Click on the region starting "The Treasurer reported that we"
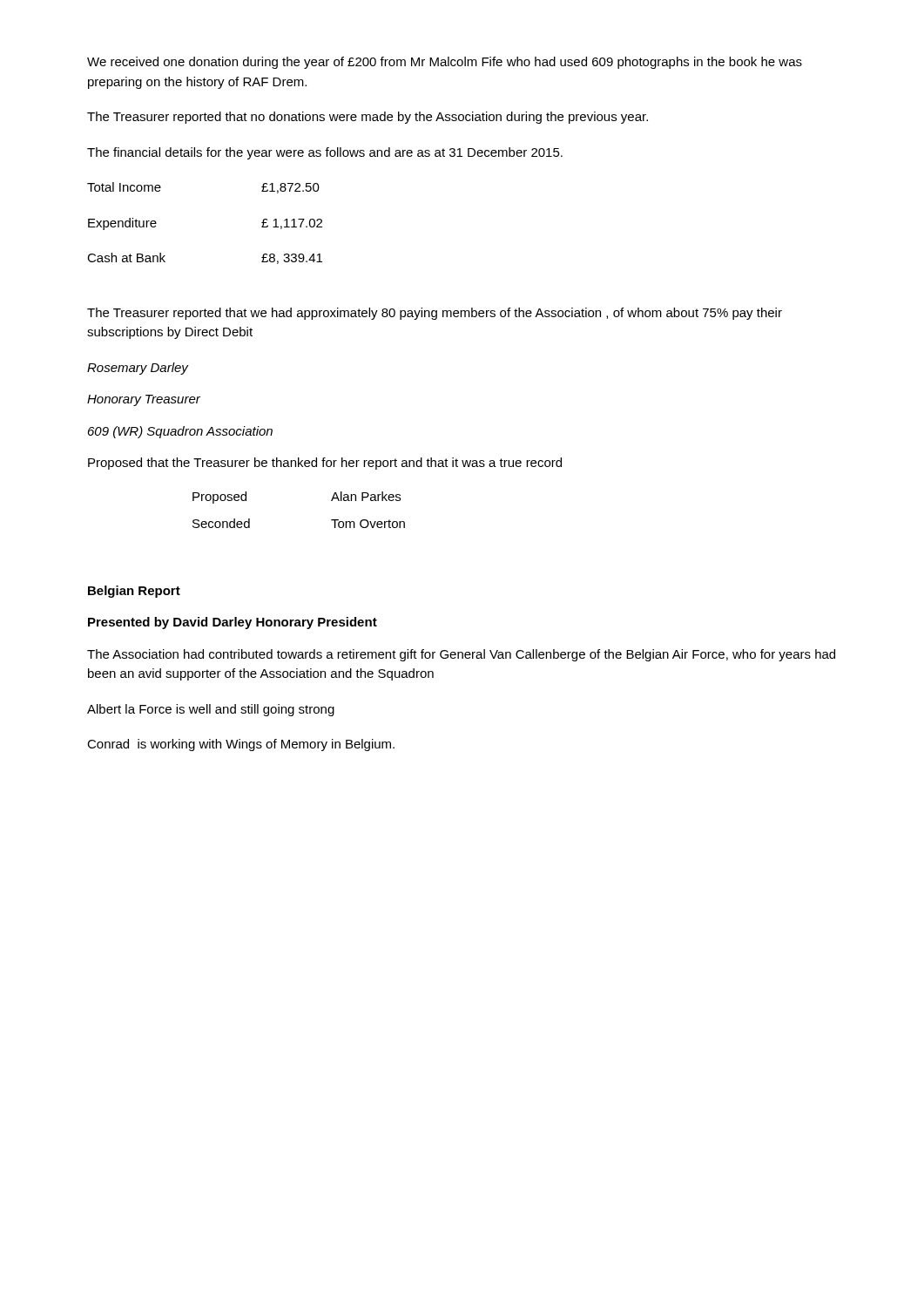Screen dimensions: 1307x924 click(x=435, y=322)
